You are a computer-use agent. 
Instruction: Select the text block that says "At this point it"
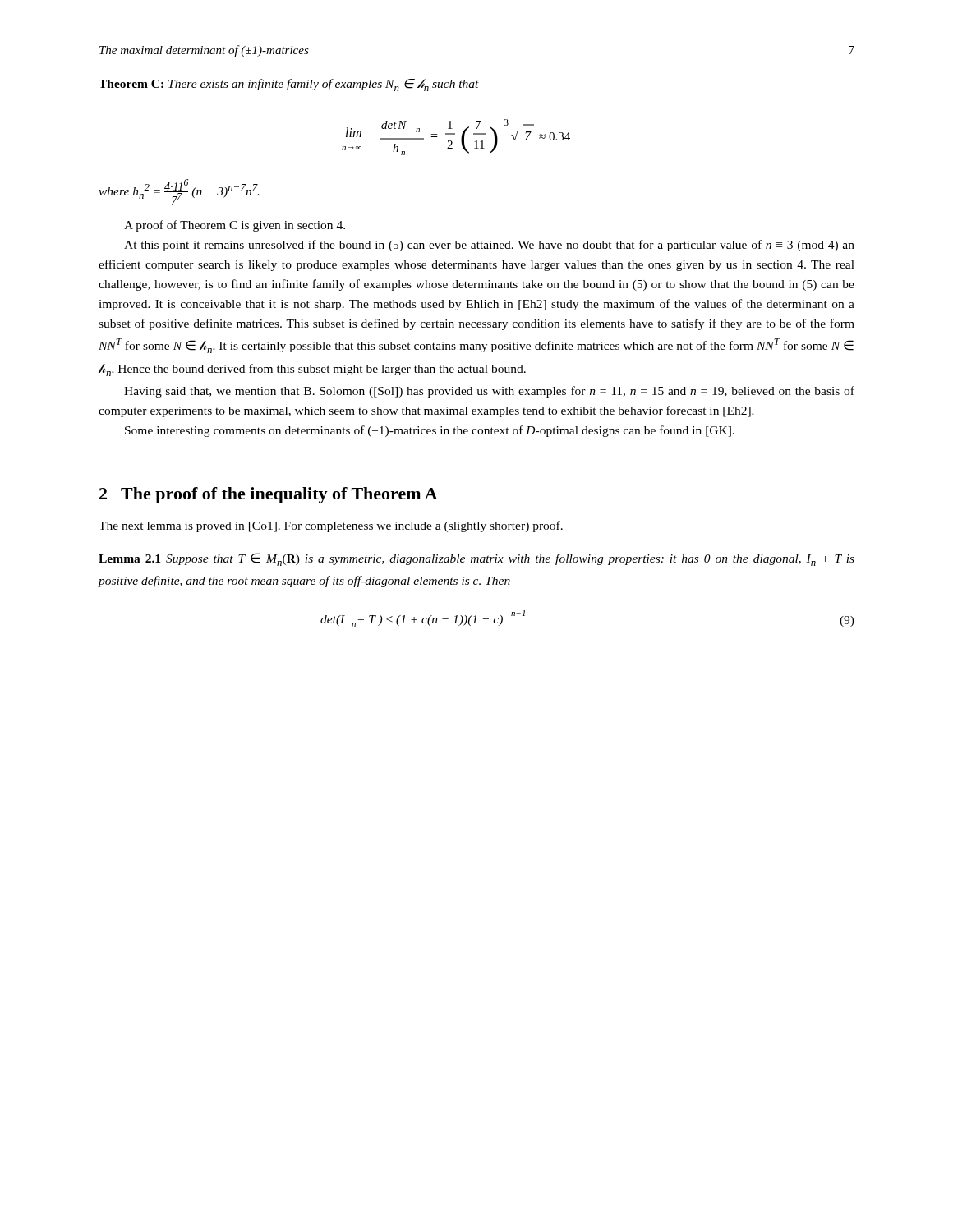point(476,308)
